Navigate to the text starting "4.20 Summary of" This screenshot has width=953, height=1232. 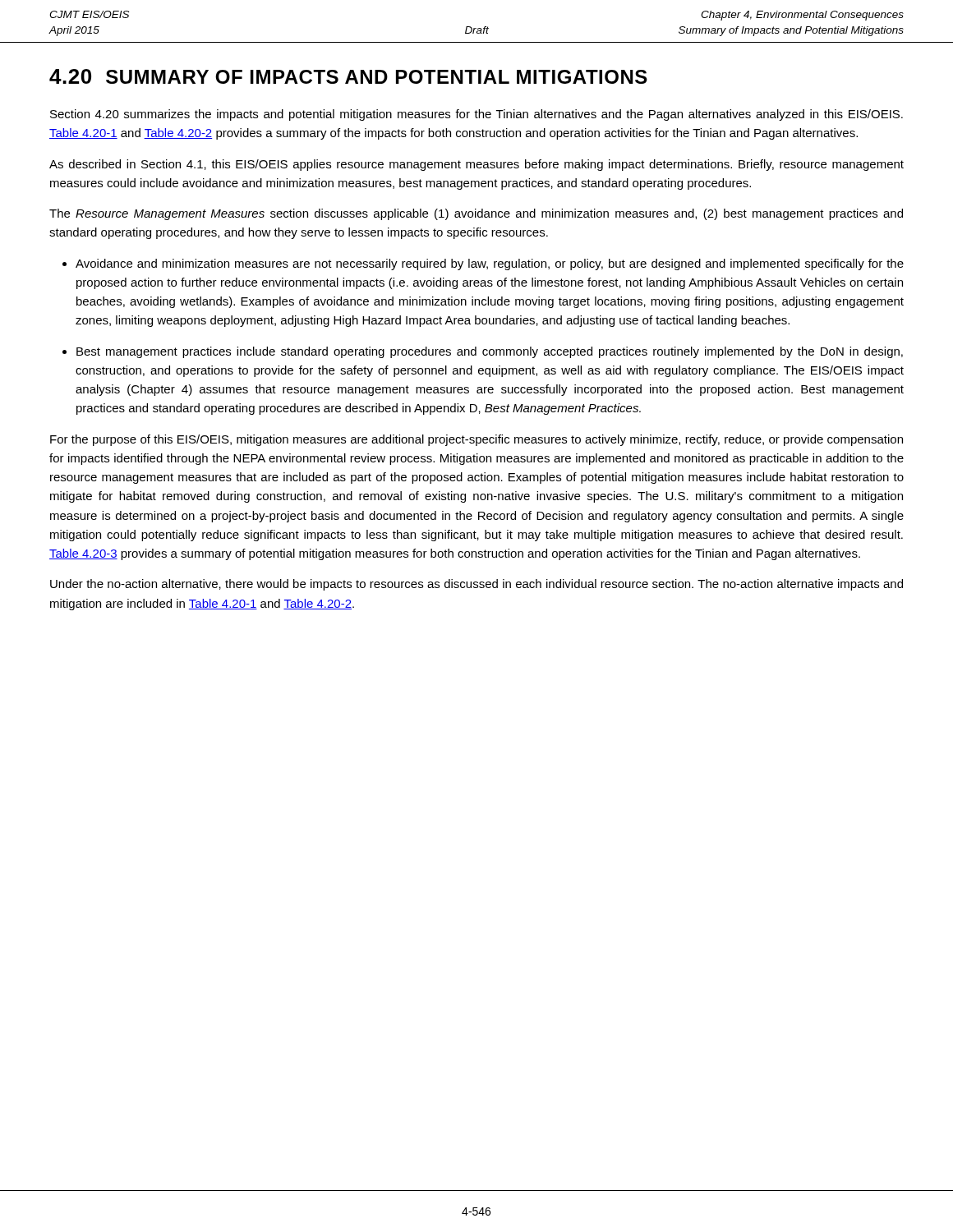(476, 77)
